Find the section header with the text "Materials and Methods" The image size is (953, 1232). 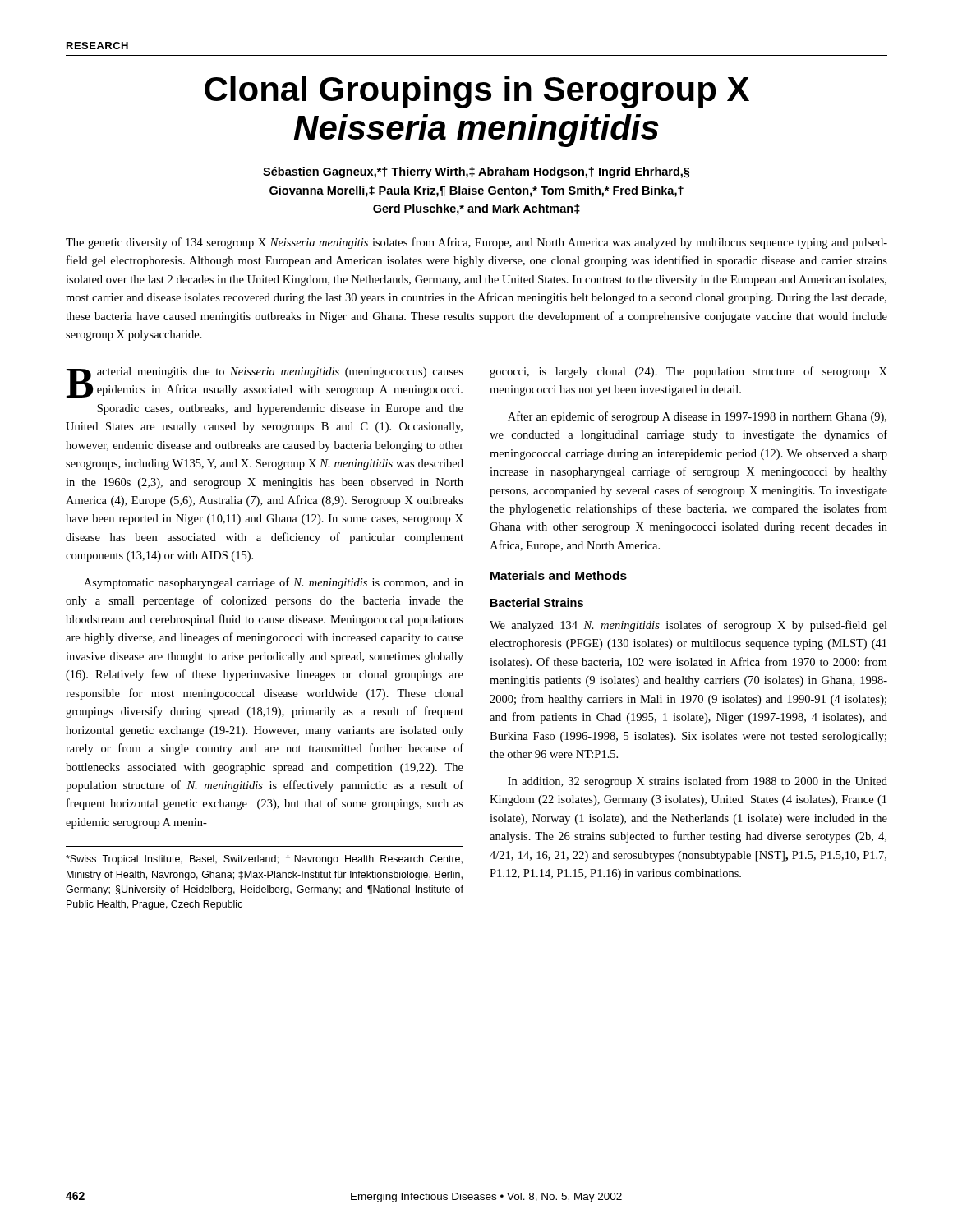(558, 576)
